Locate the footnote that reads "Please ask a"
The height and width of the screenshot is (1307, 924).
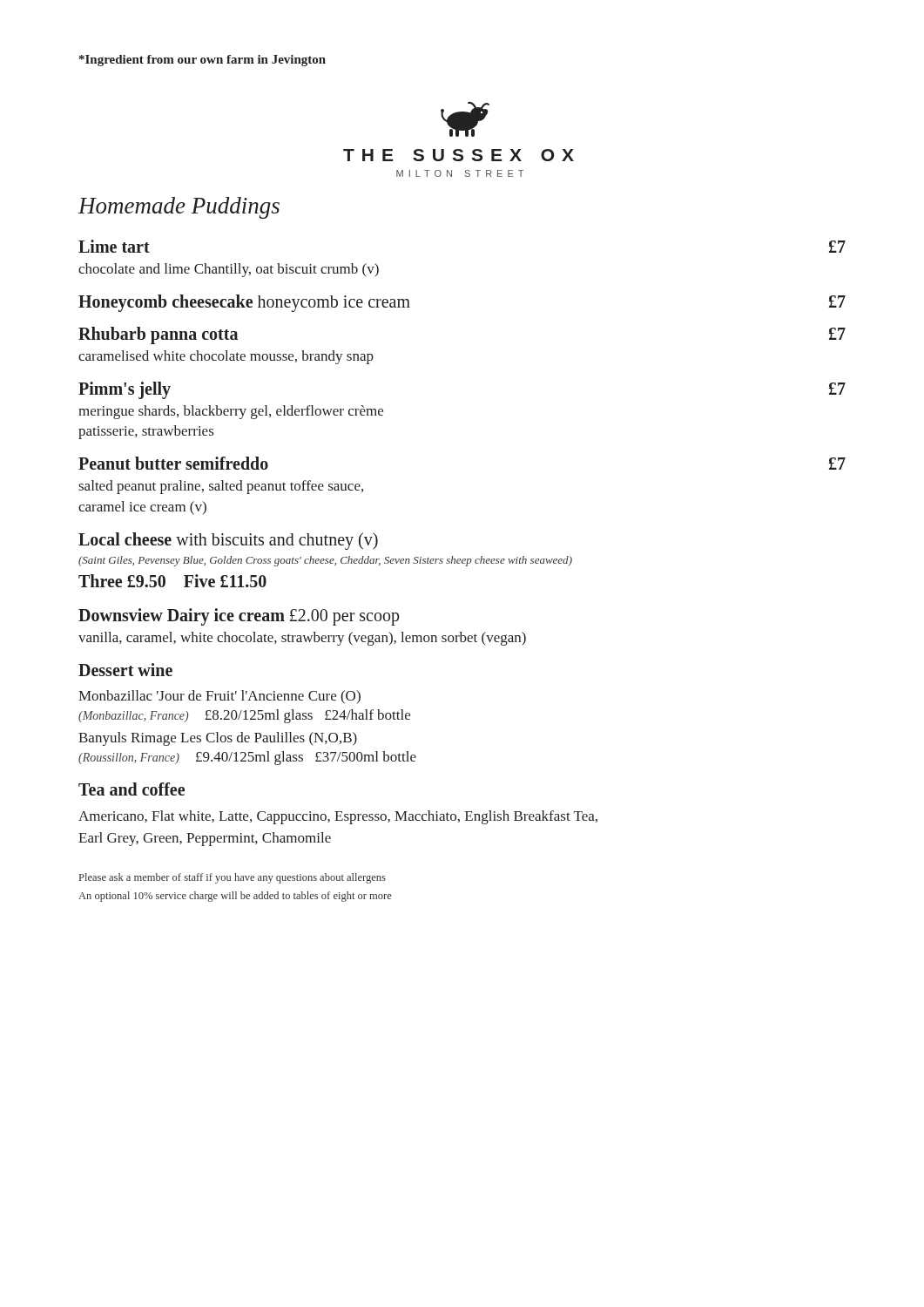[235, 886]
